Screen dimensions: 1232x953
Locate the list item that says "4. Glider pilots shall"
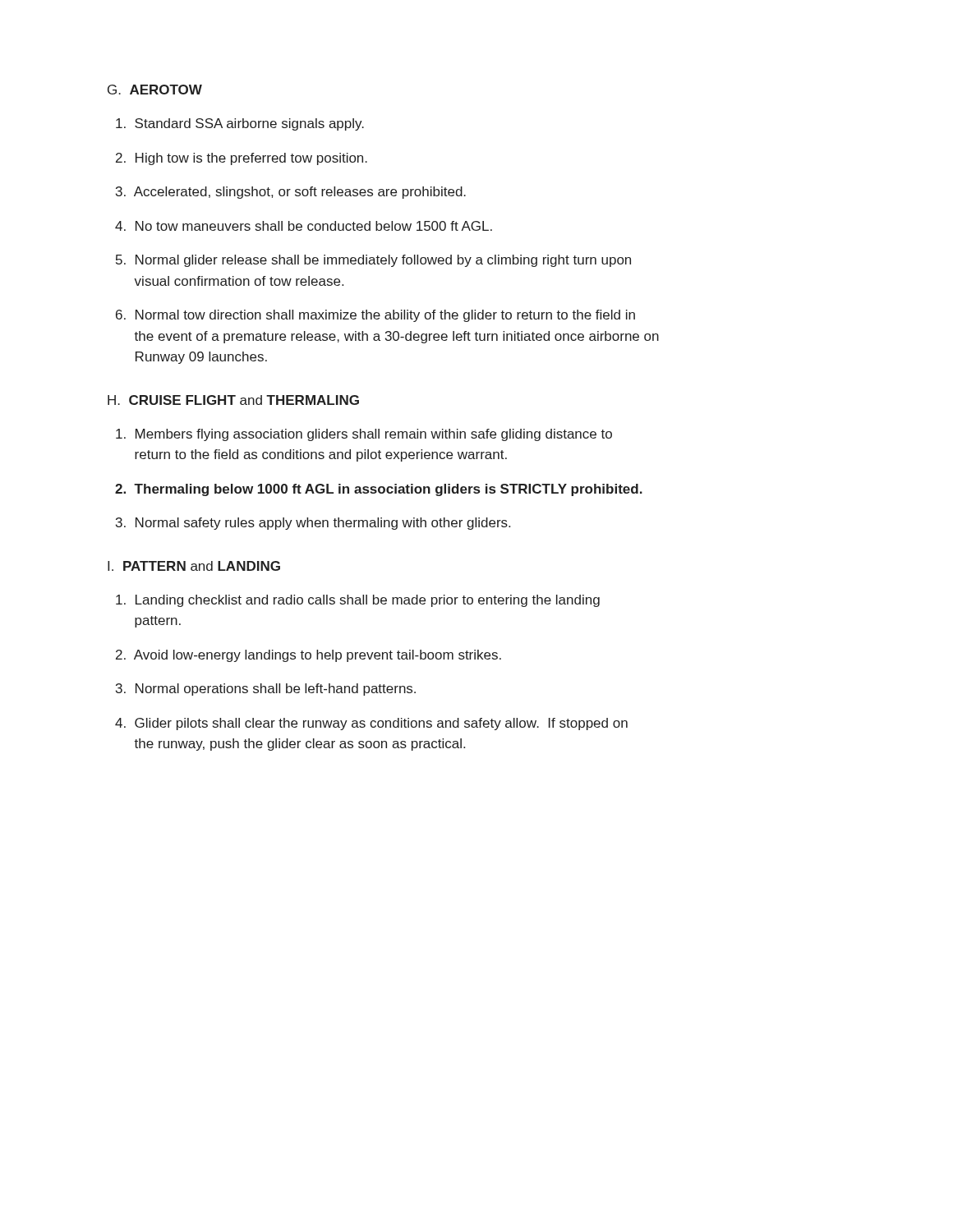point(372,733)
